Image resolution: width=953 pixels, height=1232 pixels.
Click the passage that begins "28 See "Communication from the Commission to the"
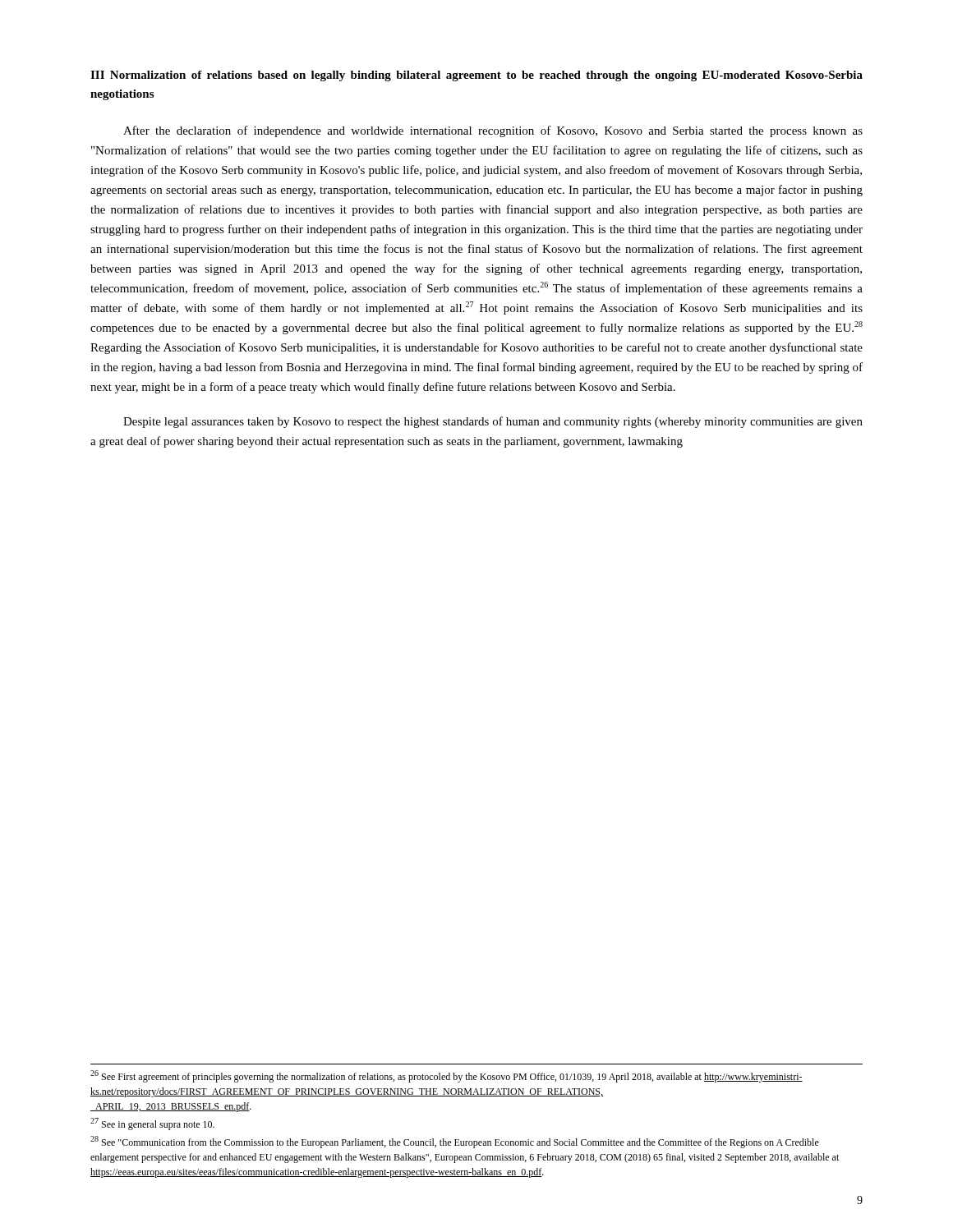[x=465, y=1156]
